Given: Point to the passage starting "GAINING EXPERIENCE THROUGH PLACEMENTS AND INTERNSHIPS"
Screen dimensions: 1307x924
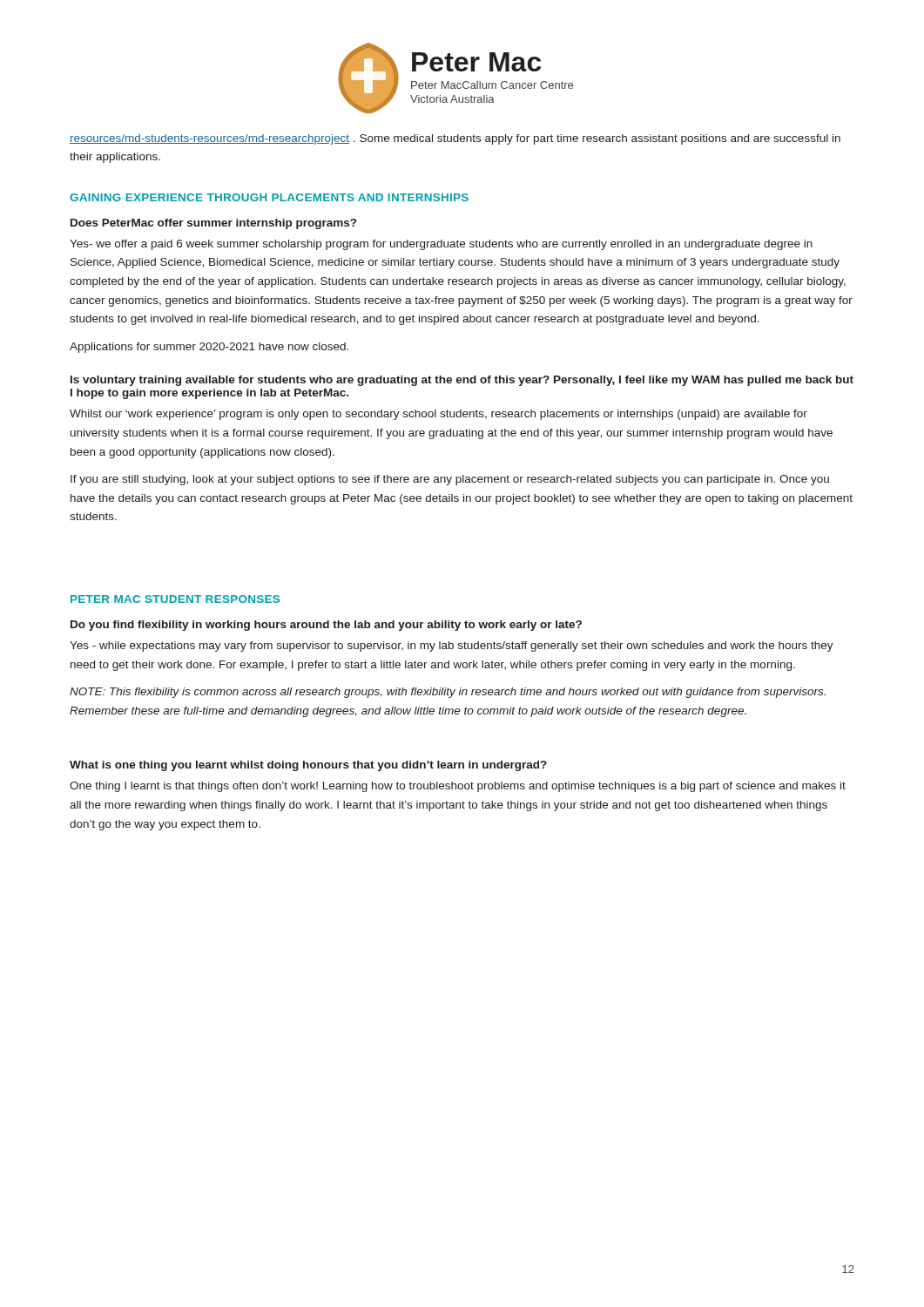Looking at the screenshot, I should tap(269, 197).
